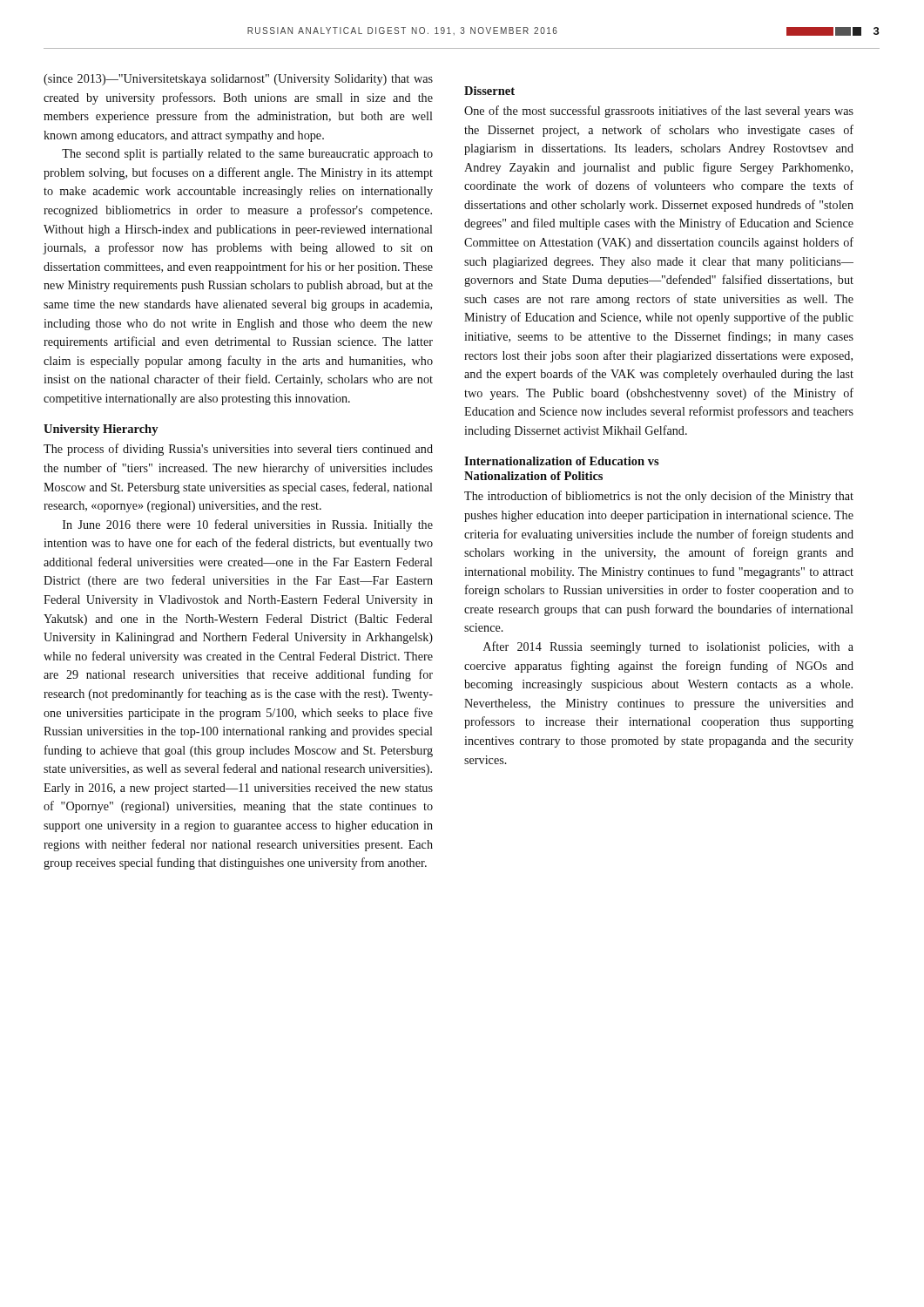Point to the block starting "The process of dividing Russia's"
This screenshot has width=924, height=1307.
238,657
